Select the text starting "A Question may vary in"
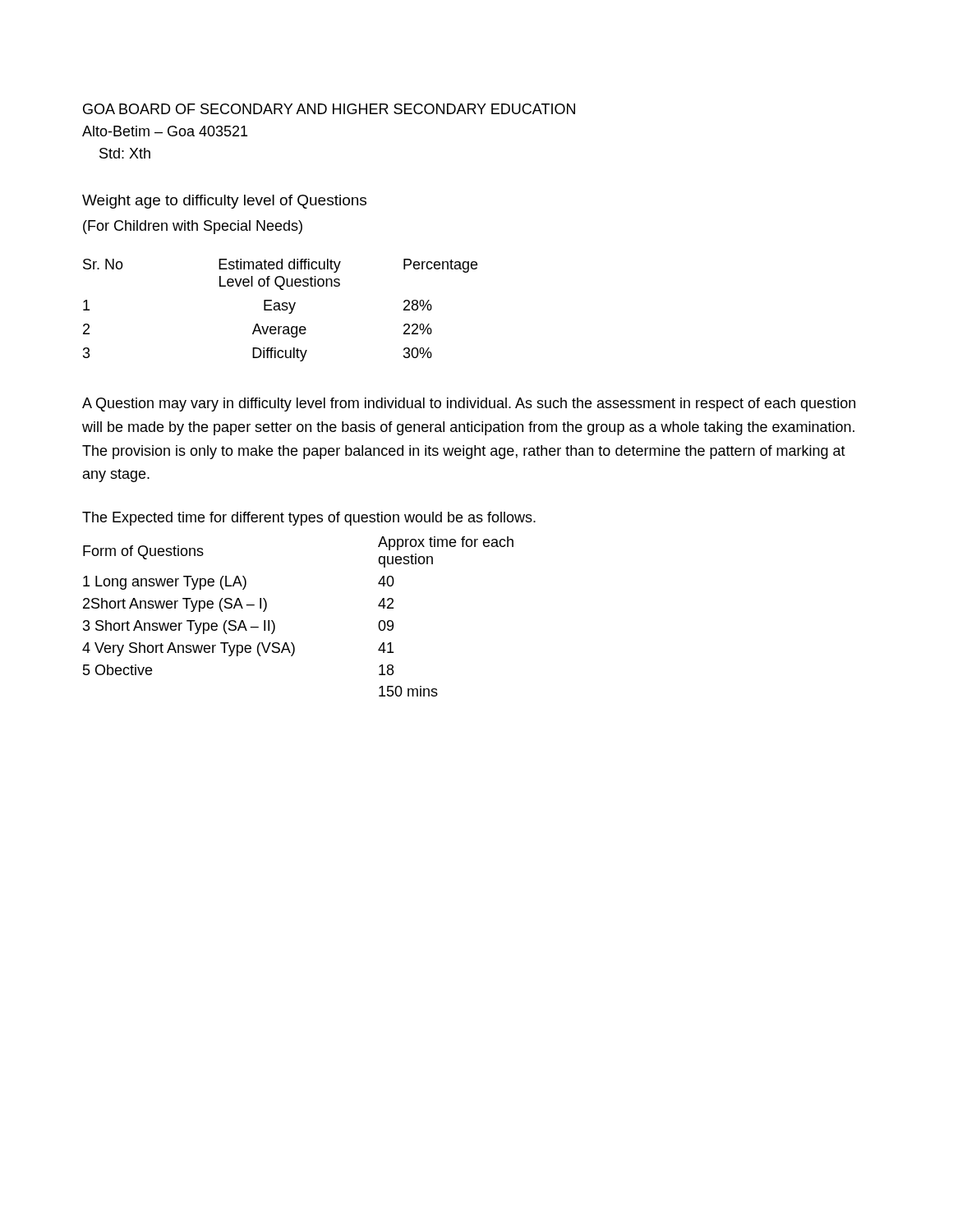Viewport: 953px width, 1232px height. click(469, 439)
